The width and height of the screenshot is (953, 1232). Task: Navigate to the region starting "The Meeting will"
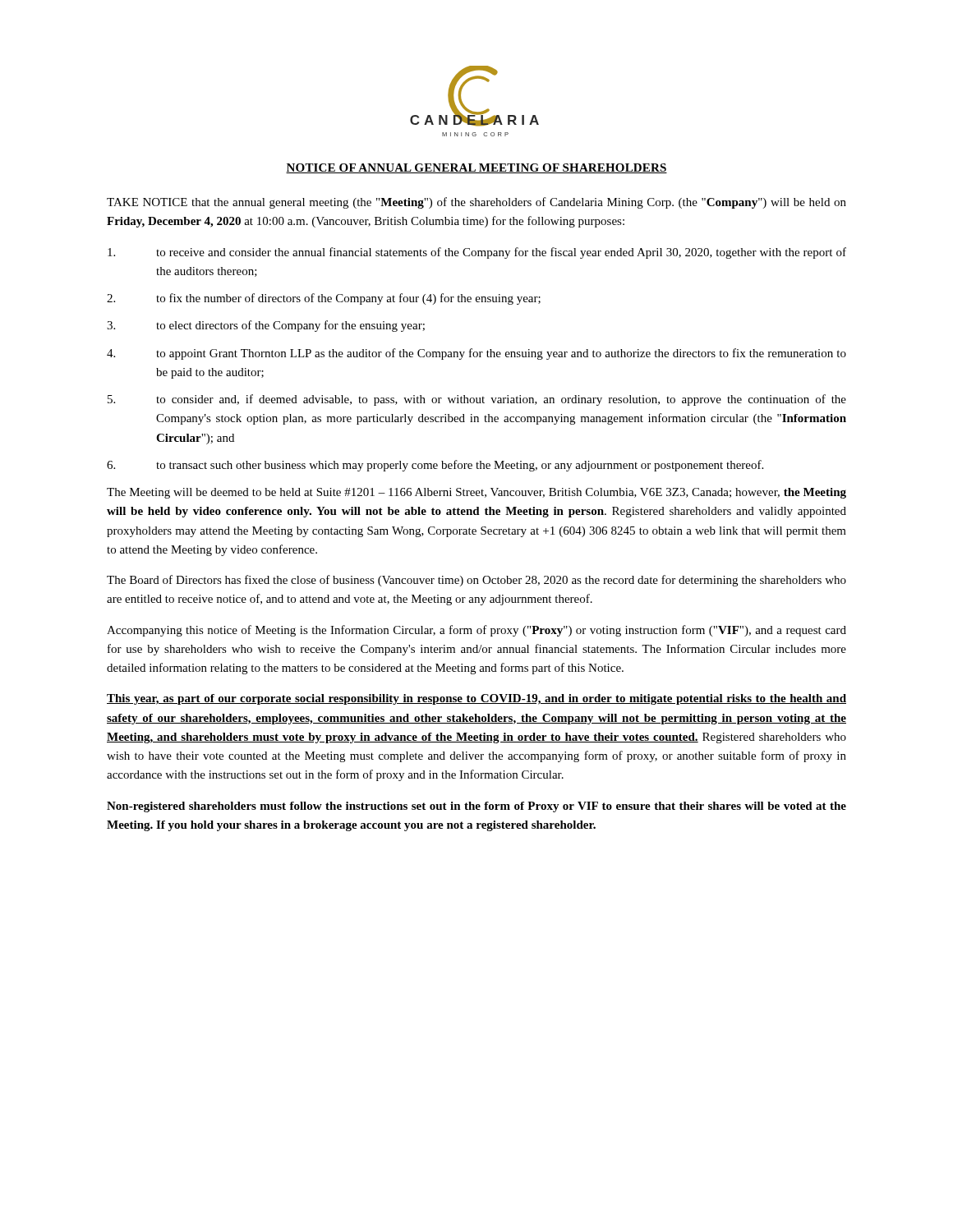pyautogui.click(x=476, y=521)
